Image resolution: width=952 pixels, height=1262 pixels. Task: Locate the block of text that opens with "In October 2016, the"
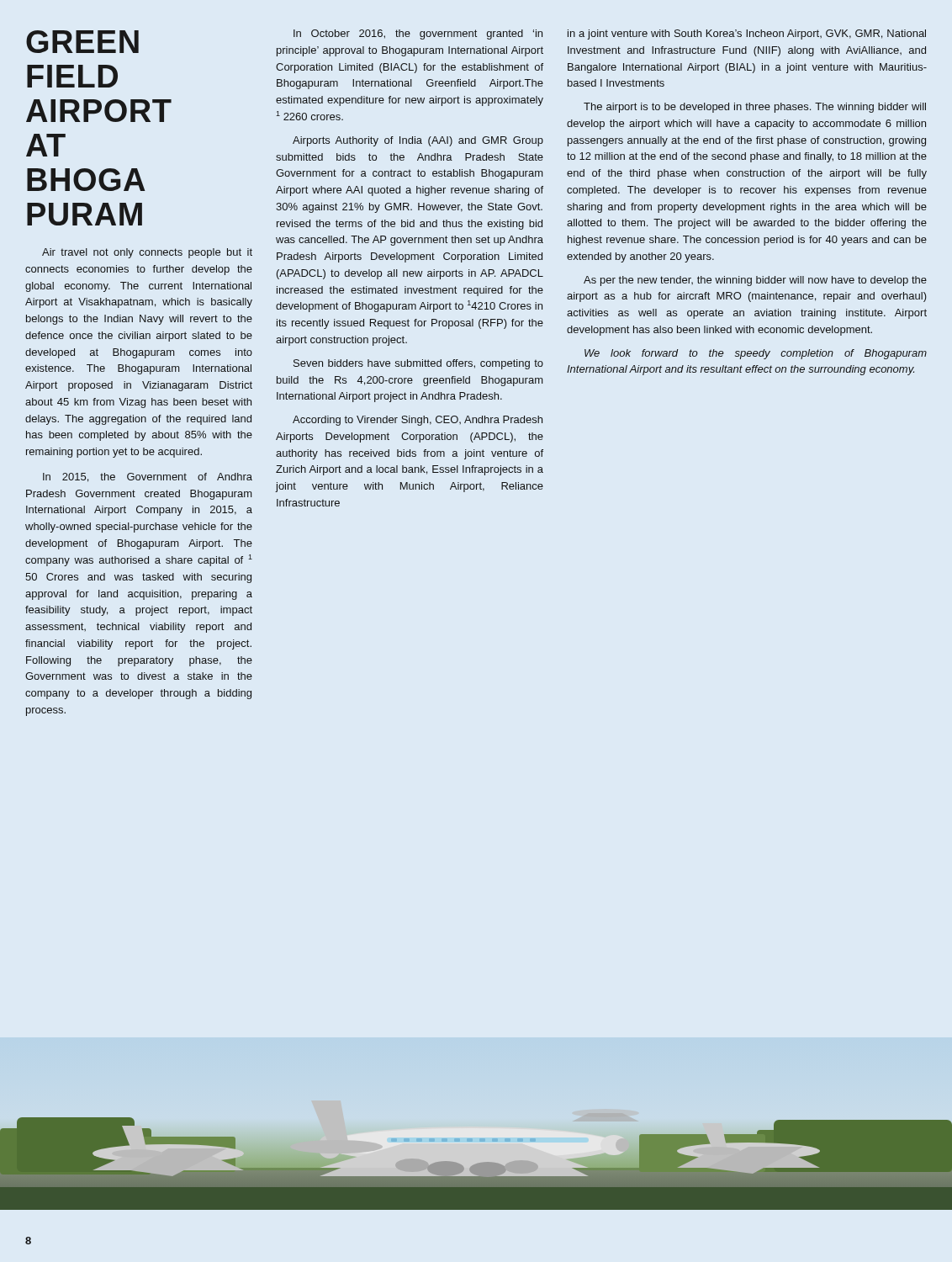tap(410, 268)
